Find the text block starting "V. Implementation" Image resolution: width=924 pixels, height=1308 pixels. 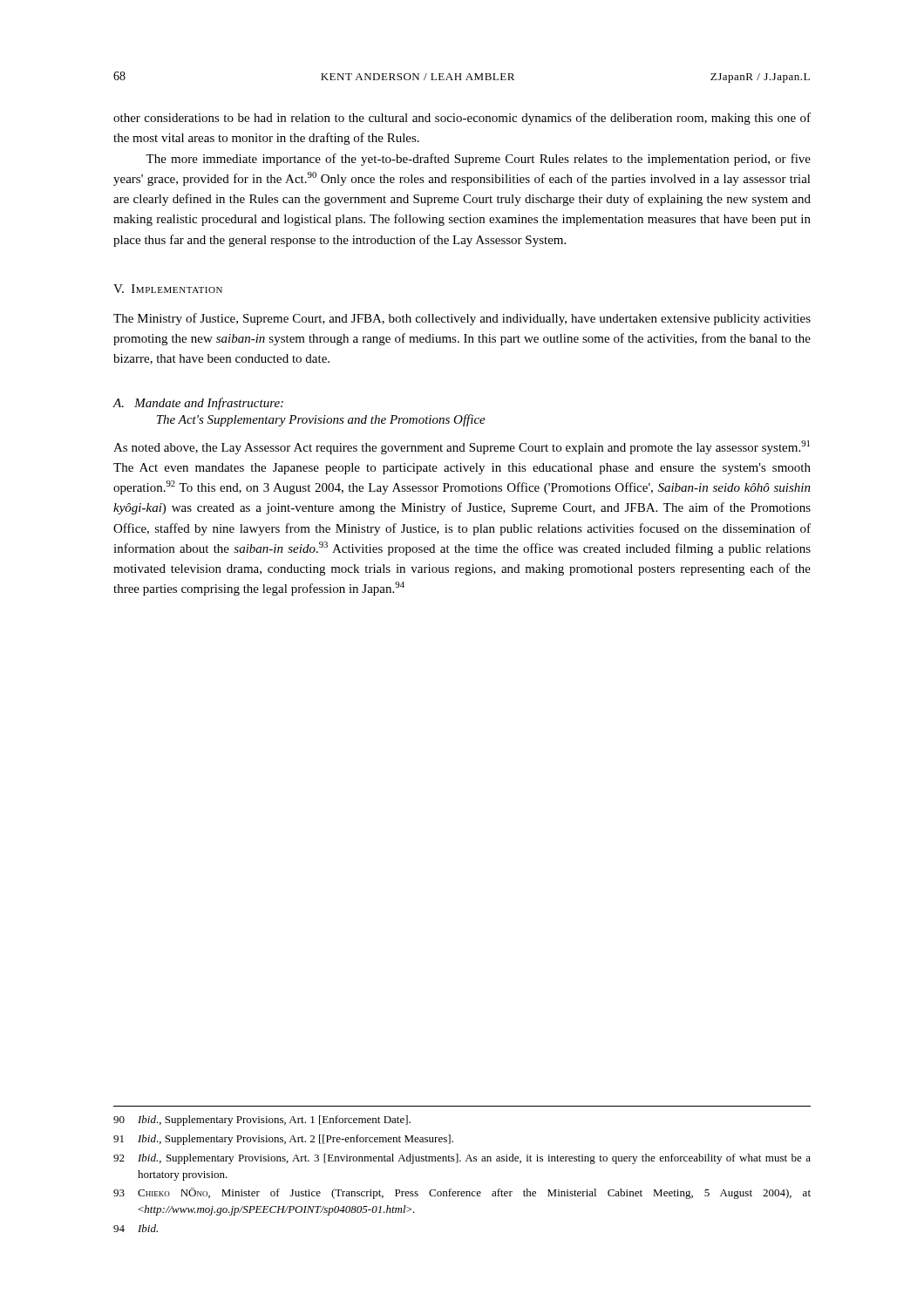[168, 288]
